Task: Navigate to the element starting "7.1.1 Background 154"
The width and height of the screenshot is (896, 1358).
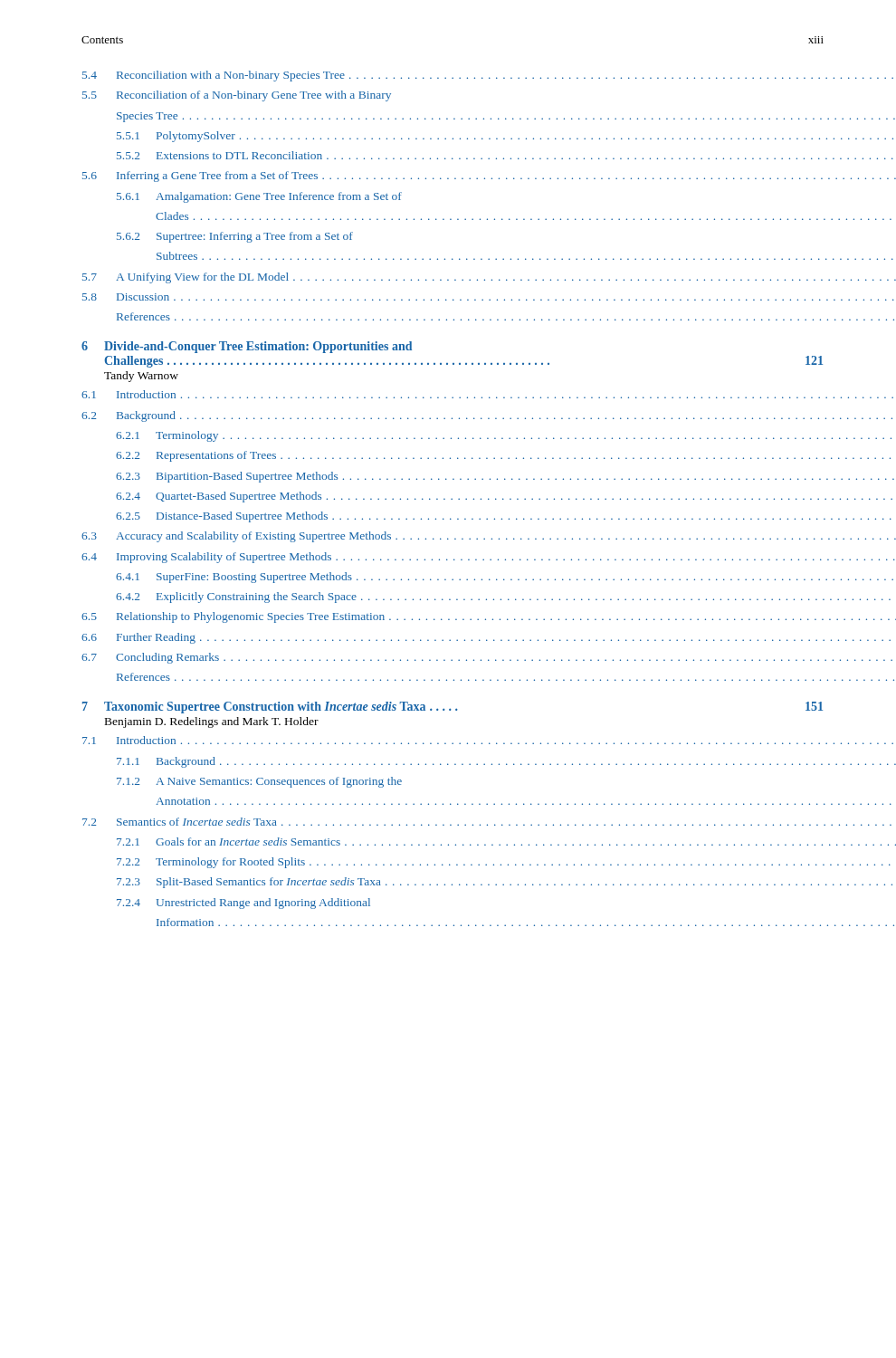Action: pos(470,761)
